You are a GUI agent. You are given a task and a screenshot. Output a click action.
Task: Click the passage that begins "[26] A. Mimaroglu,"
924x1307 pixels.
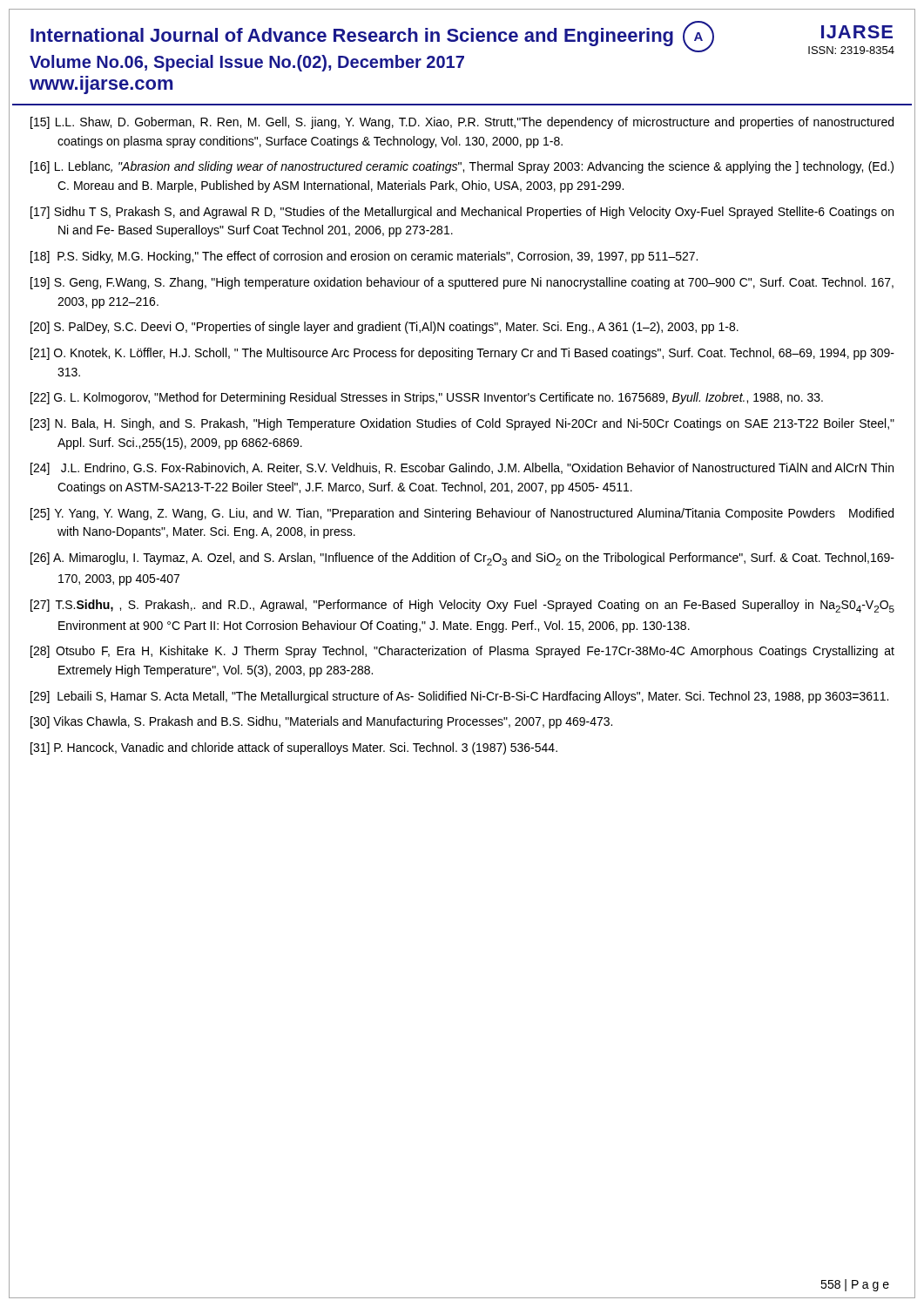pos(462,568)
